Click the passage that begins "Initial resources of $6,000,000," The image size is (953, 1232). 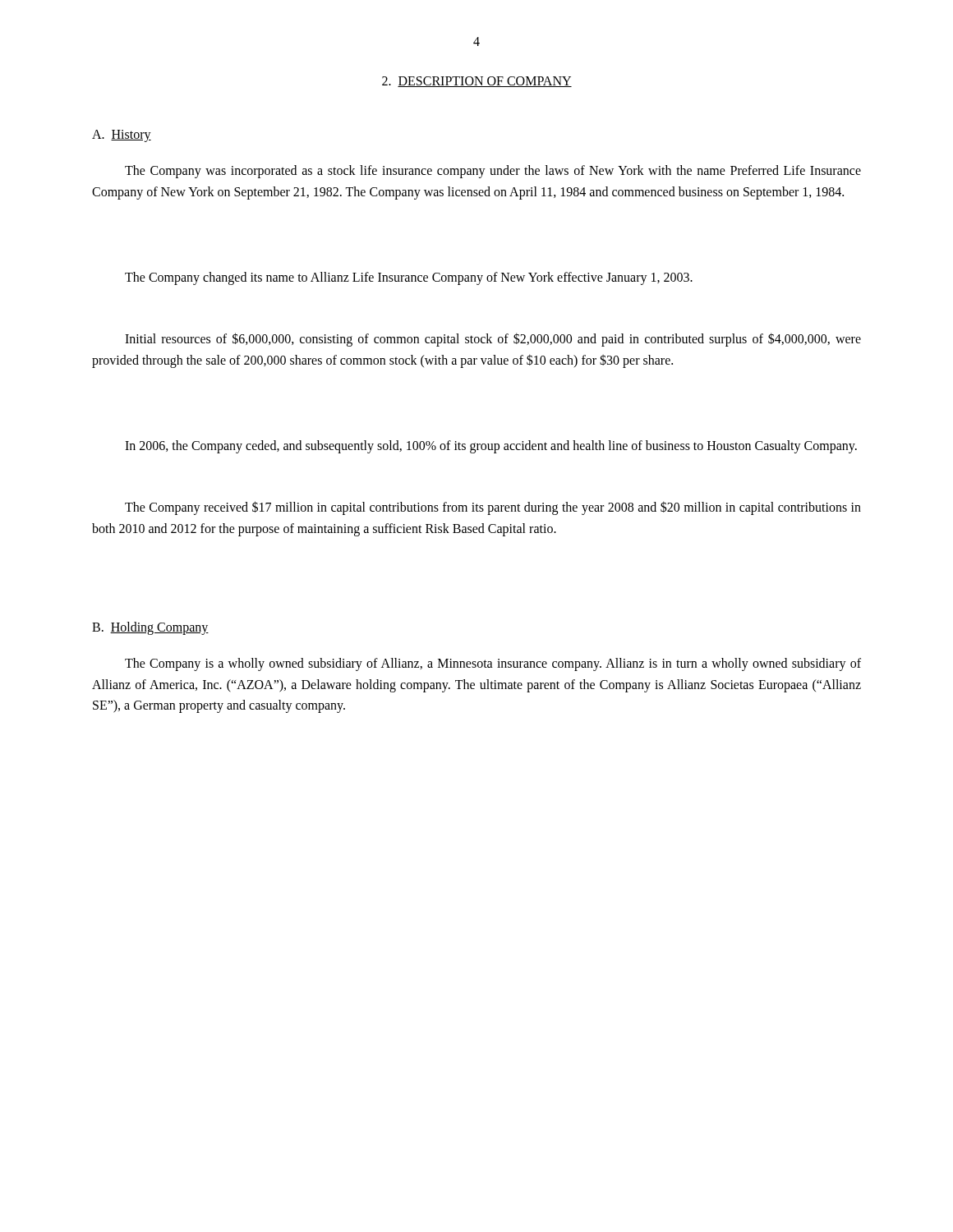[476, 349]
